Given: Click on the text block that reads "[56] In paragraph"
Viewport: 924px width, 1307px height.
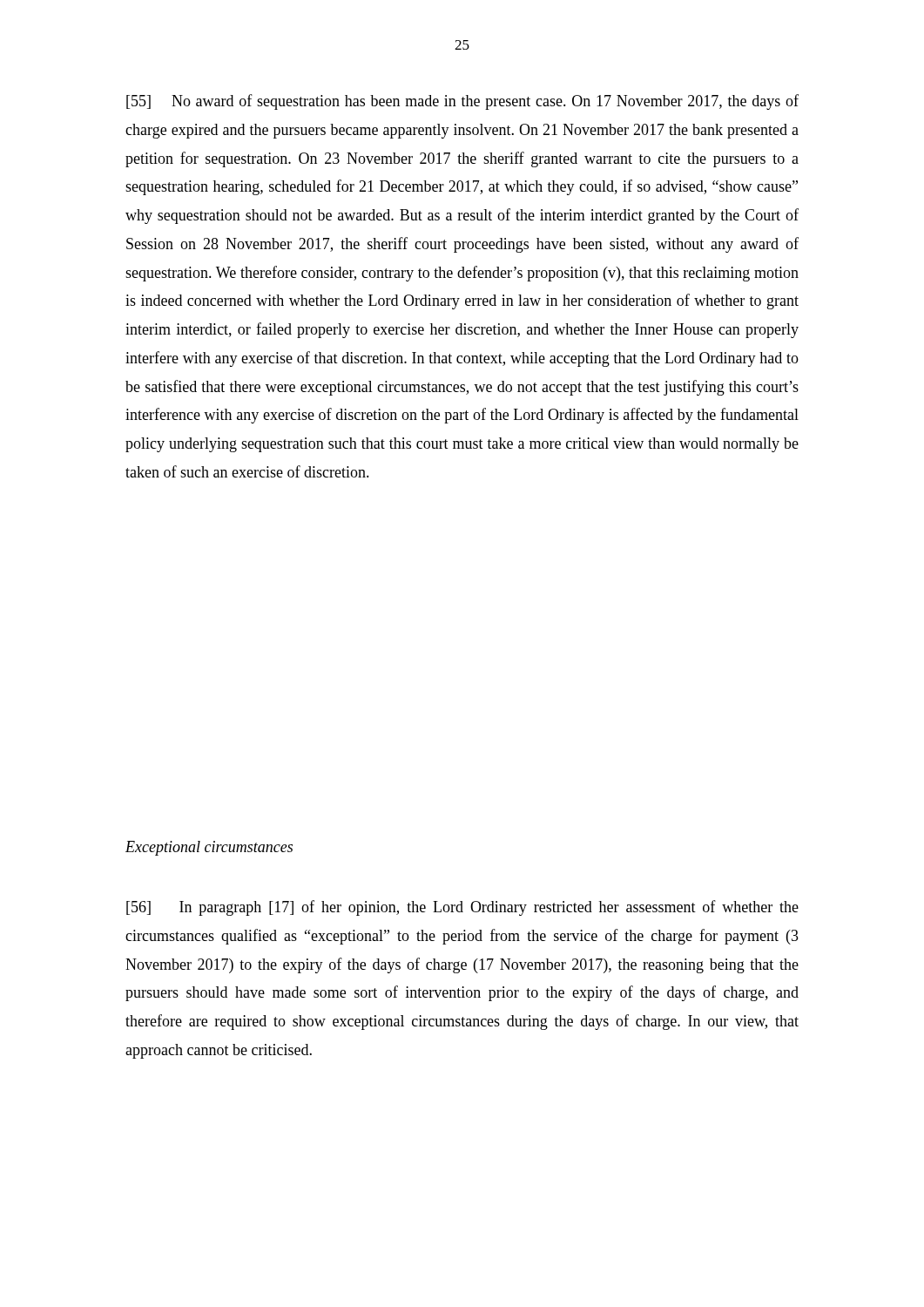Looking at the screenshot, I should (462, 979).
